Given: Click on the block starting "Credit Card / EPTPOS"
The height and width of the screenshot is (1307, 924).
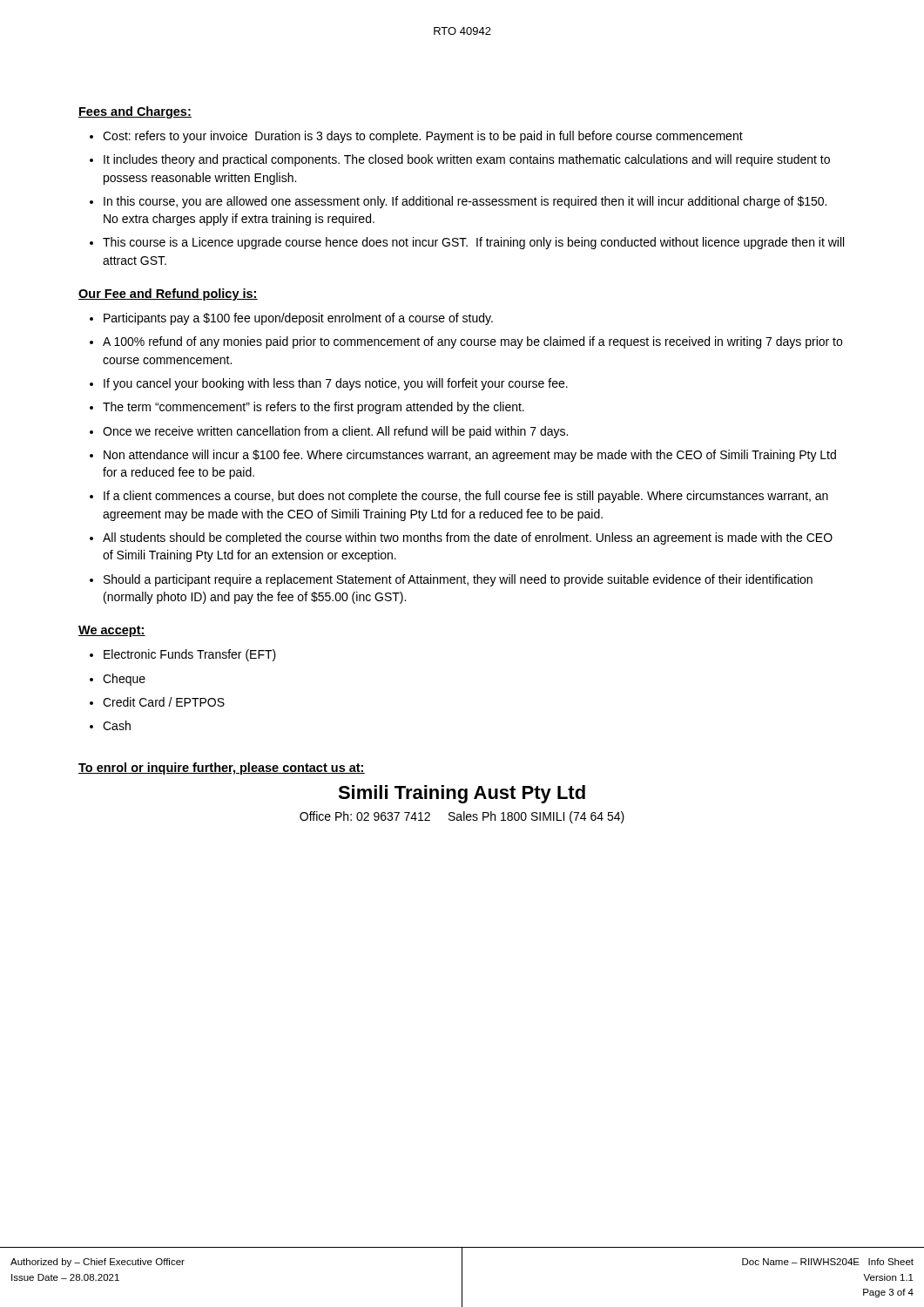Looking at the screenshot, I should pos(164,702).
